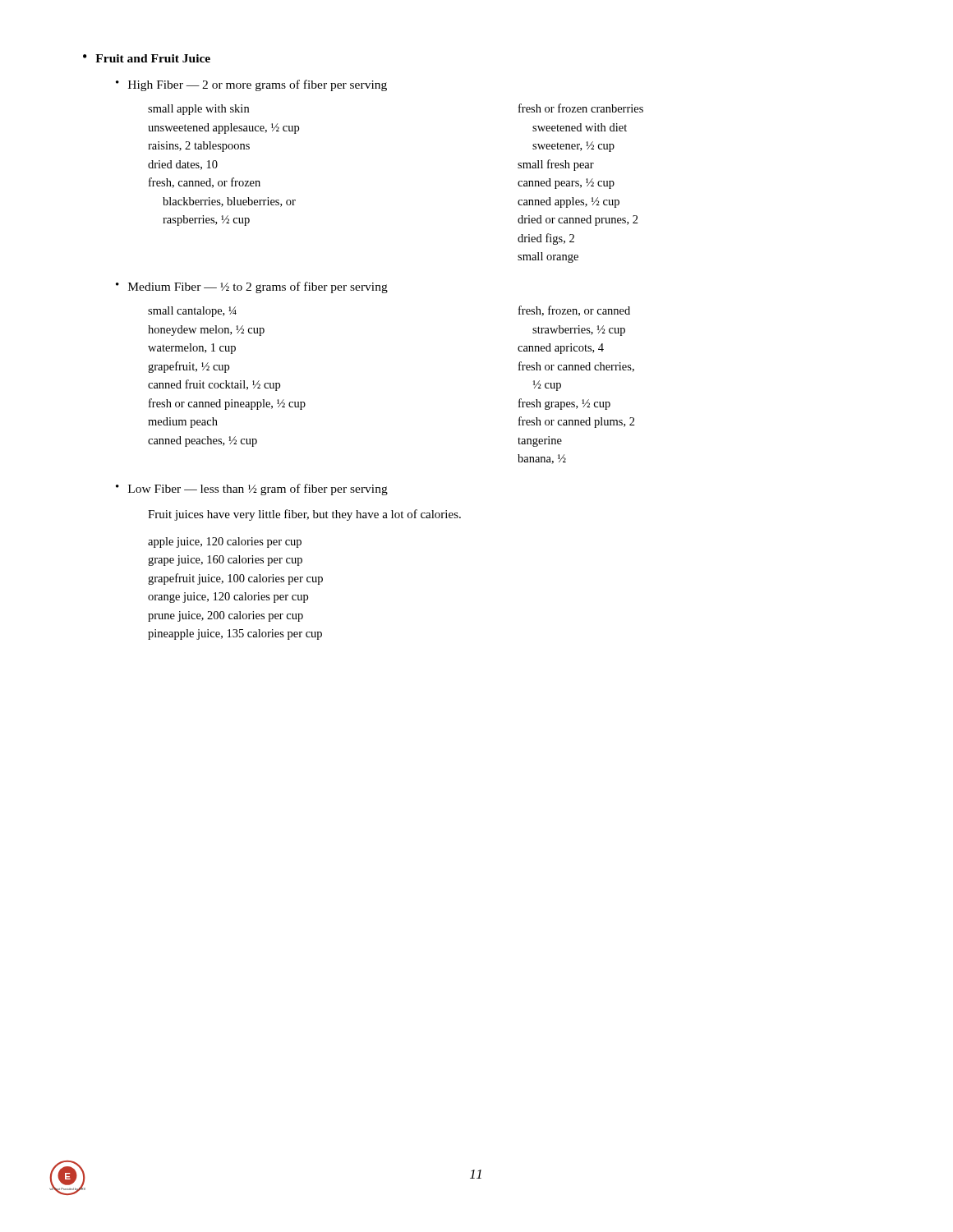
Task: Locate the text block that says "small cantalope, ¼ honeydew melon,"
Action: [193, 311]
